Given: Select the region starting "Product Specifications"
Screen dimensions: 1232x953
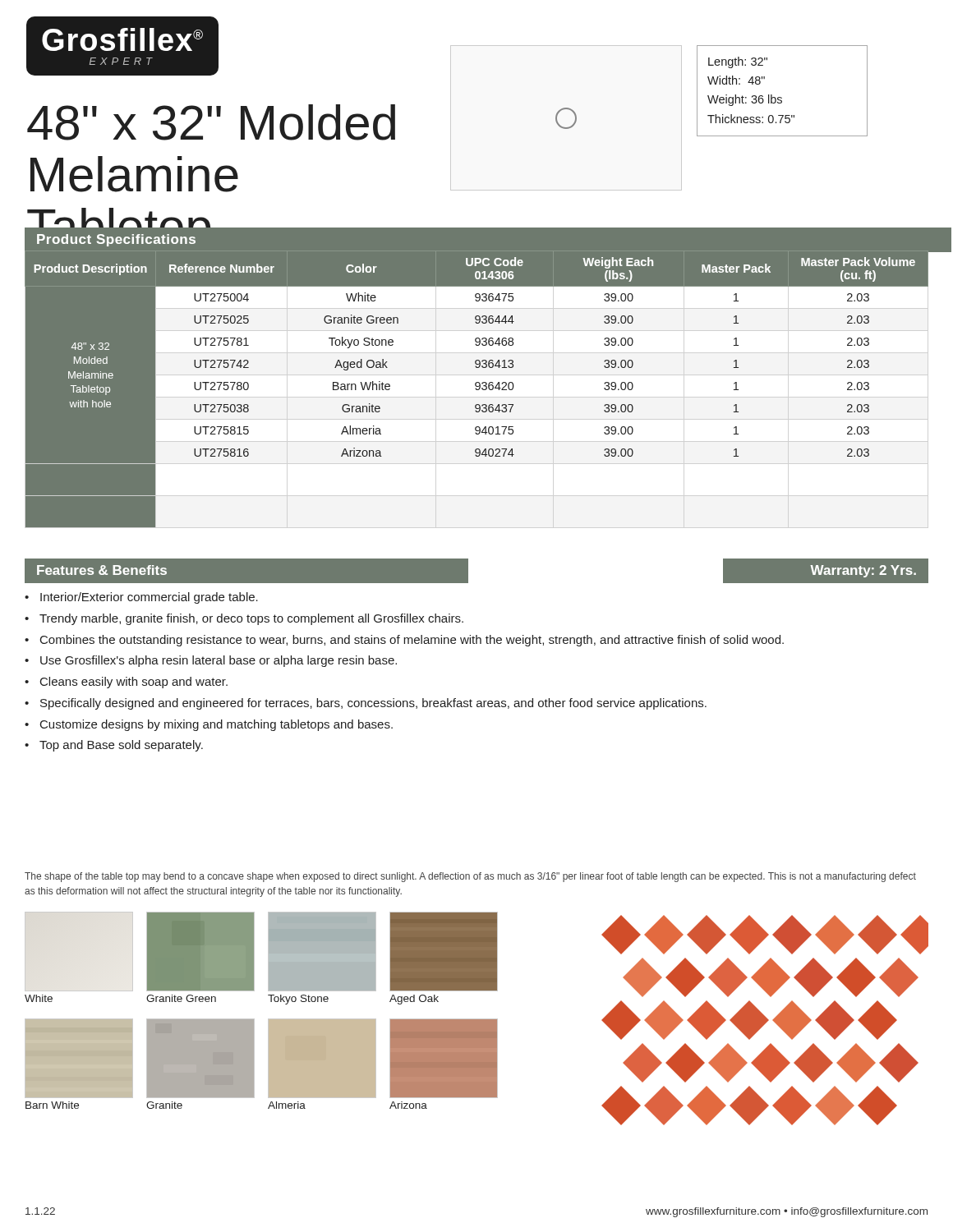Looking at the screenshot, I should point(116,239).
